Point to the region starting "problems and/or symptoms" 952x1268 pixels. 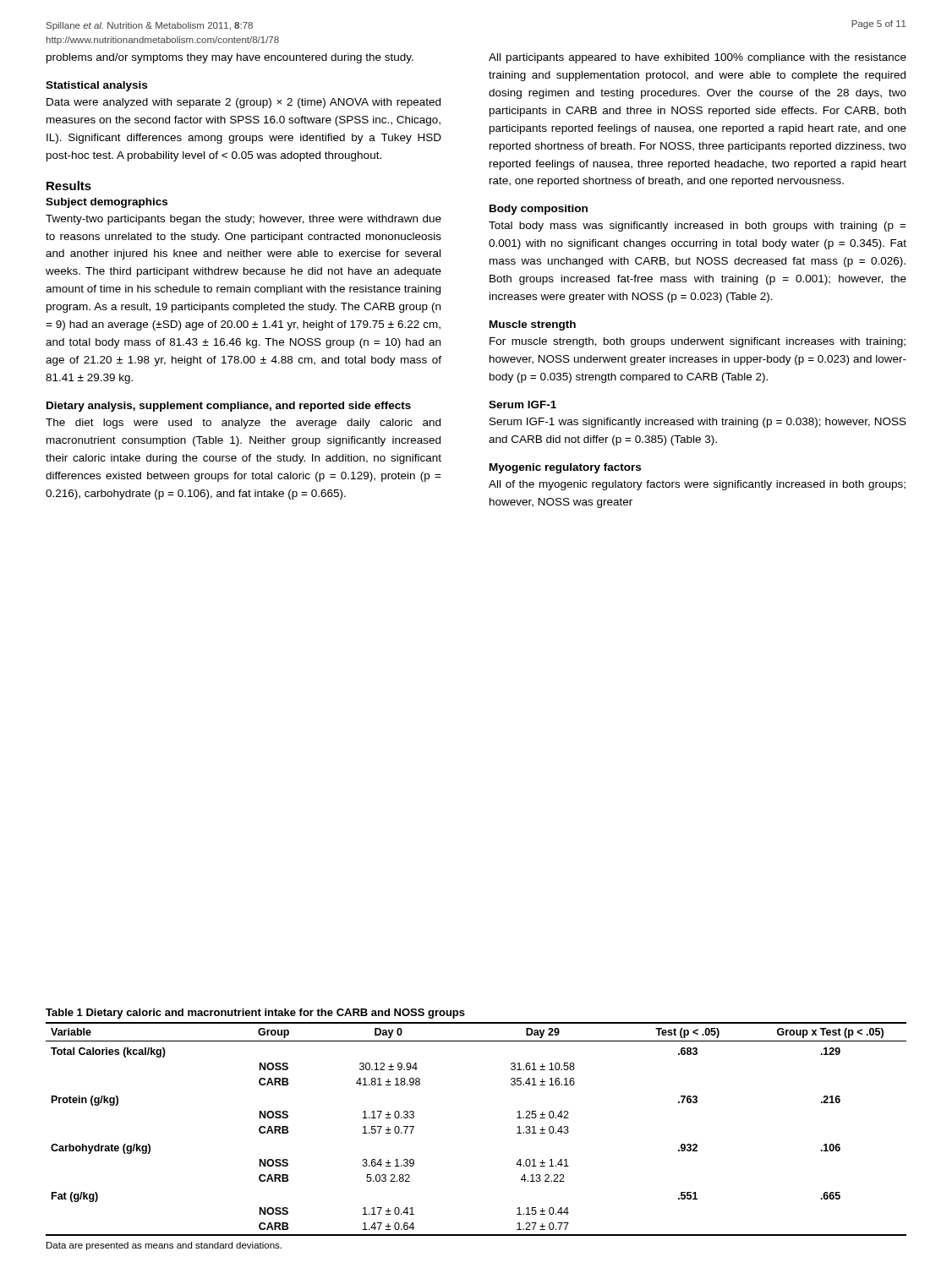click(x=244, y=58)
